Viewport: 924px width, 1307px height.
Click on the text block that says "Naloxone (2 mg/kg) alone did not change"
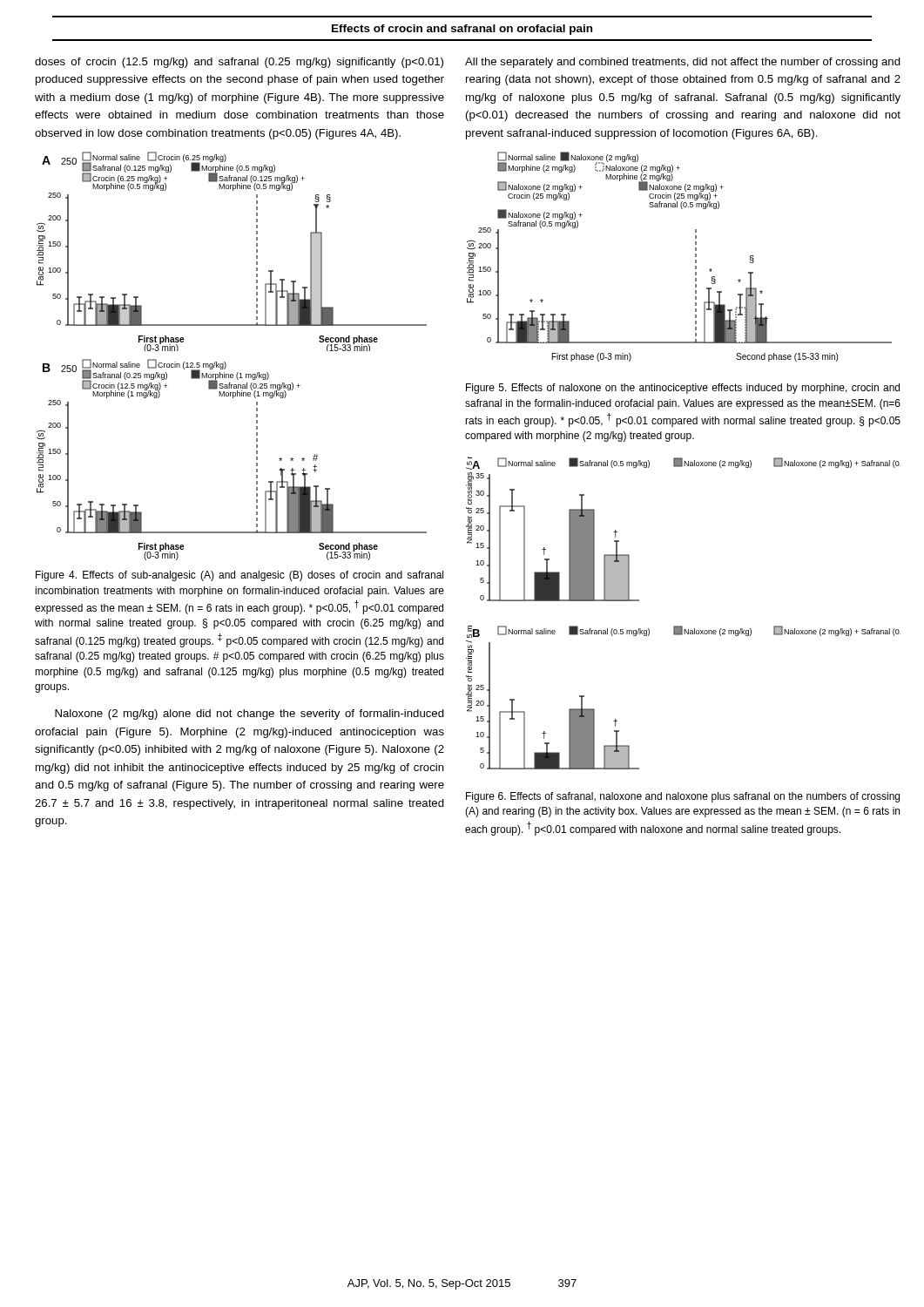coord(240,767)
